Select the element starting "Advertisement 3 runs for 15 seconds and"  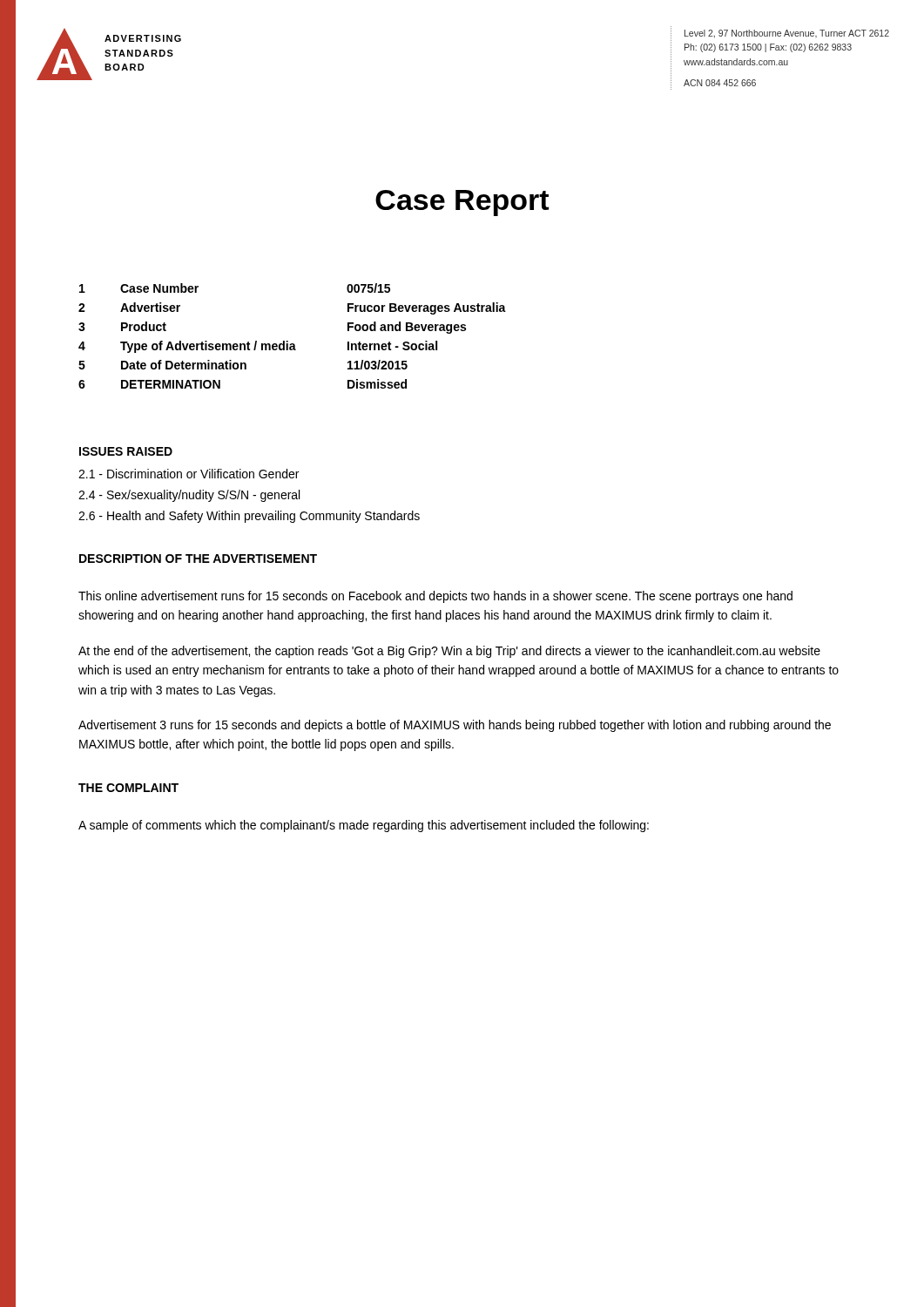pyautogui.click(x=455, y=735)
